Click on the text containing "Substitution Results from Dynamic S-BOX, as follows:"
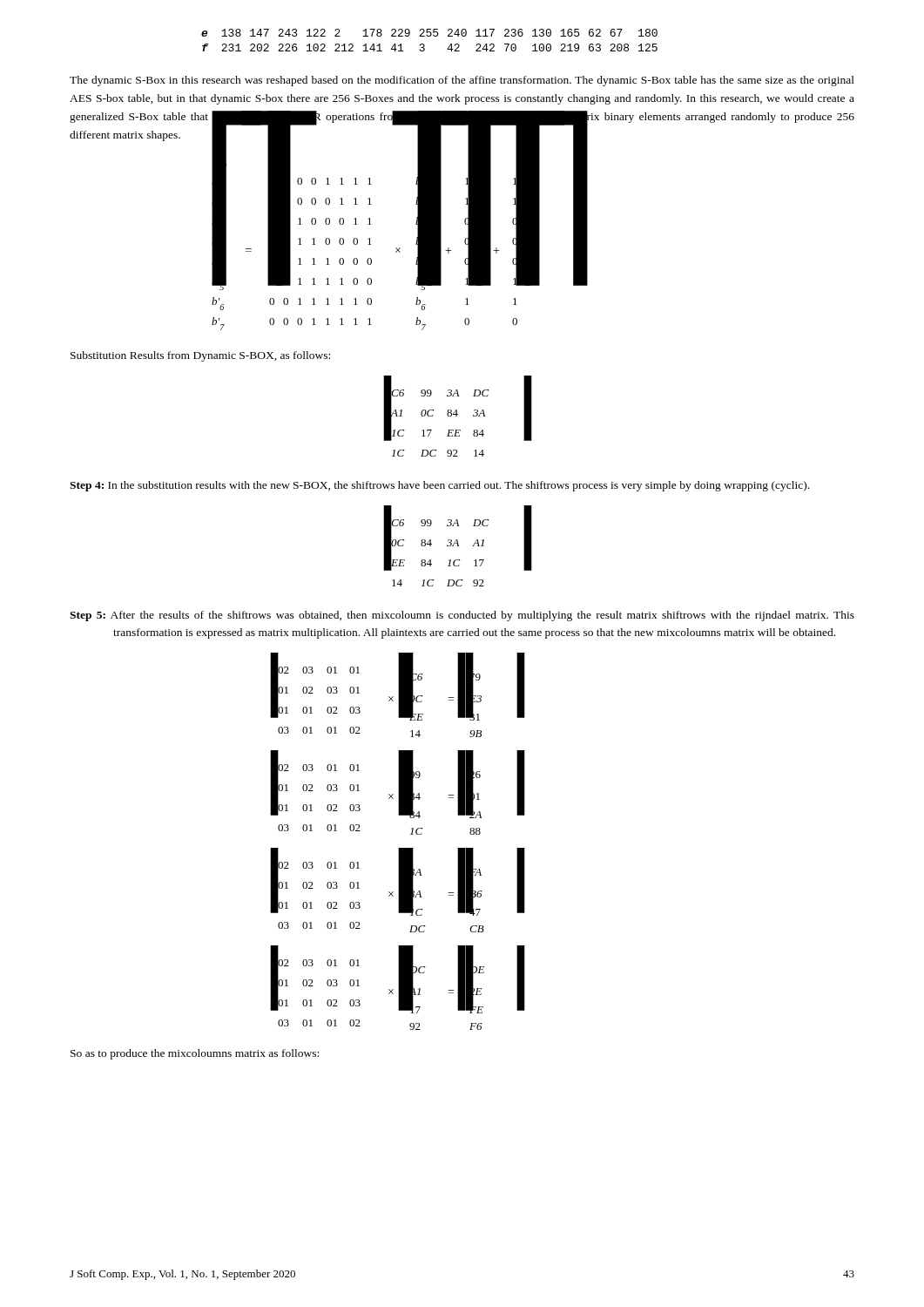Screen dimensions: 1307x924 coord(200,355)
